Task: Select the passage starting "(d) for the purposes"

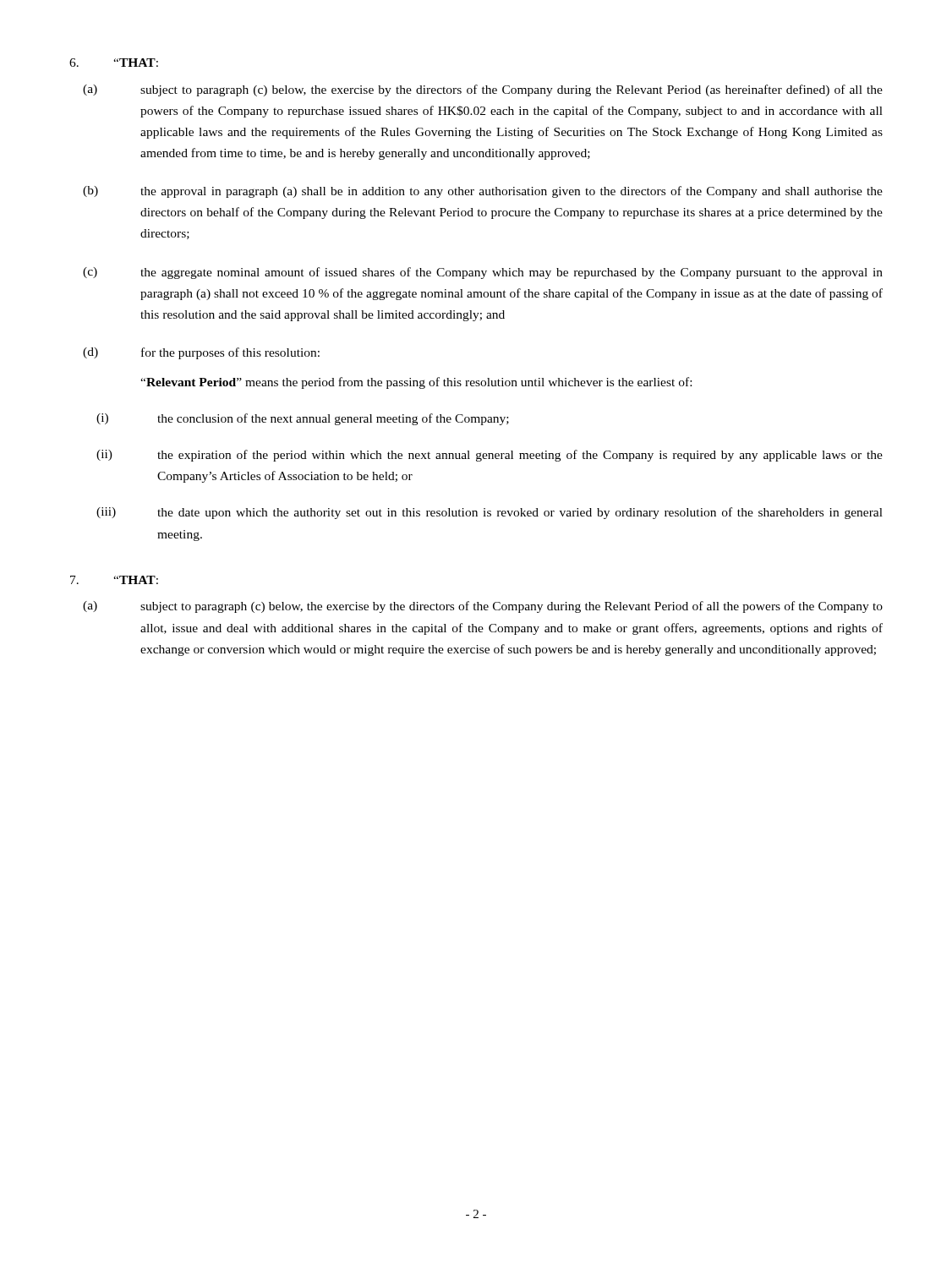Action: point(201,353)
